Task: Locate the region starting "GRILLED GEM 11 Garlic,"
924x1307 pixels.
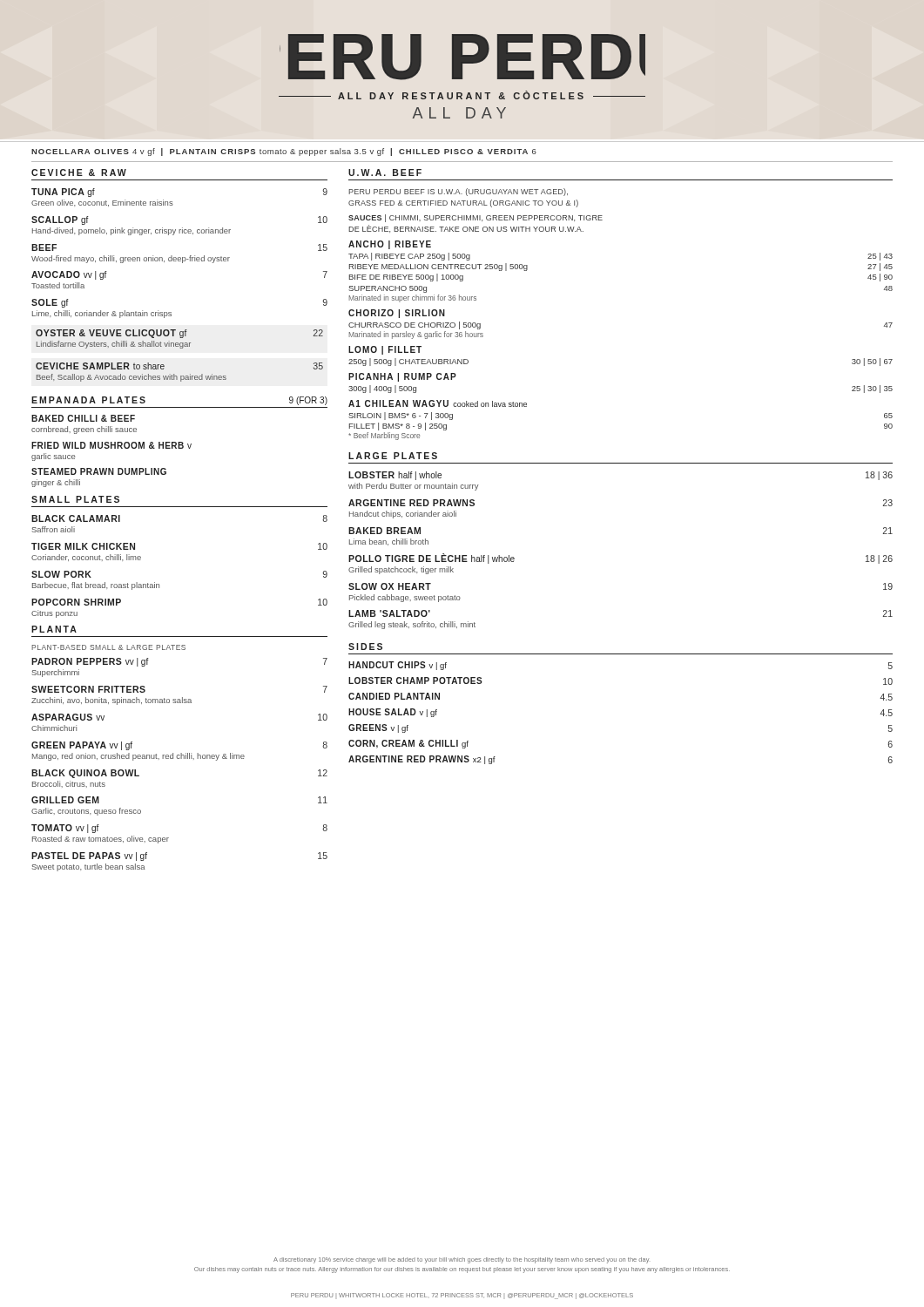Action: 64,800
